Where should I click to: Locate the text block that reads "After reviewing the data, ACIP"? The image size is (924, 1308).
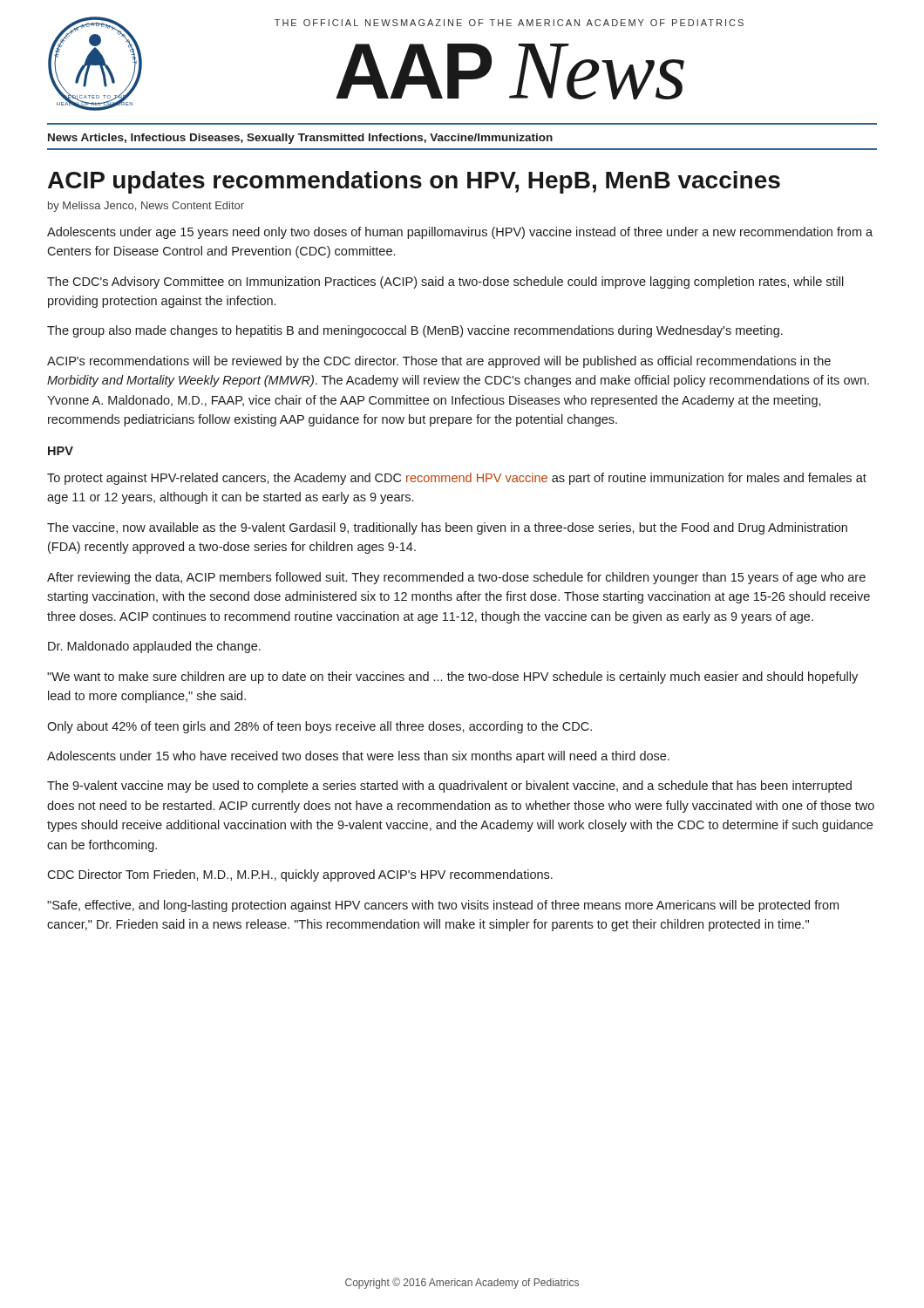[x=462, y=597]
